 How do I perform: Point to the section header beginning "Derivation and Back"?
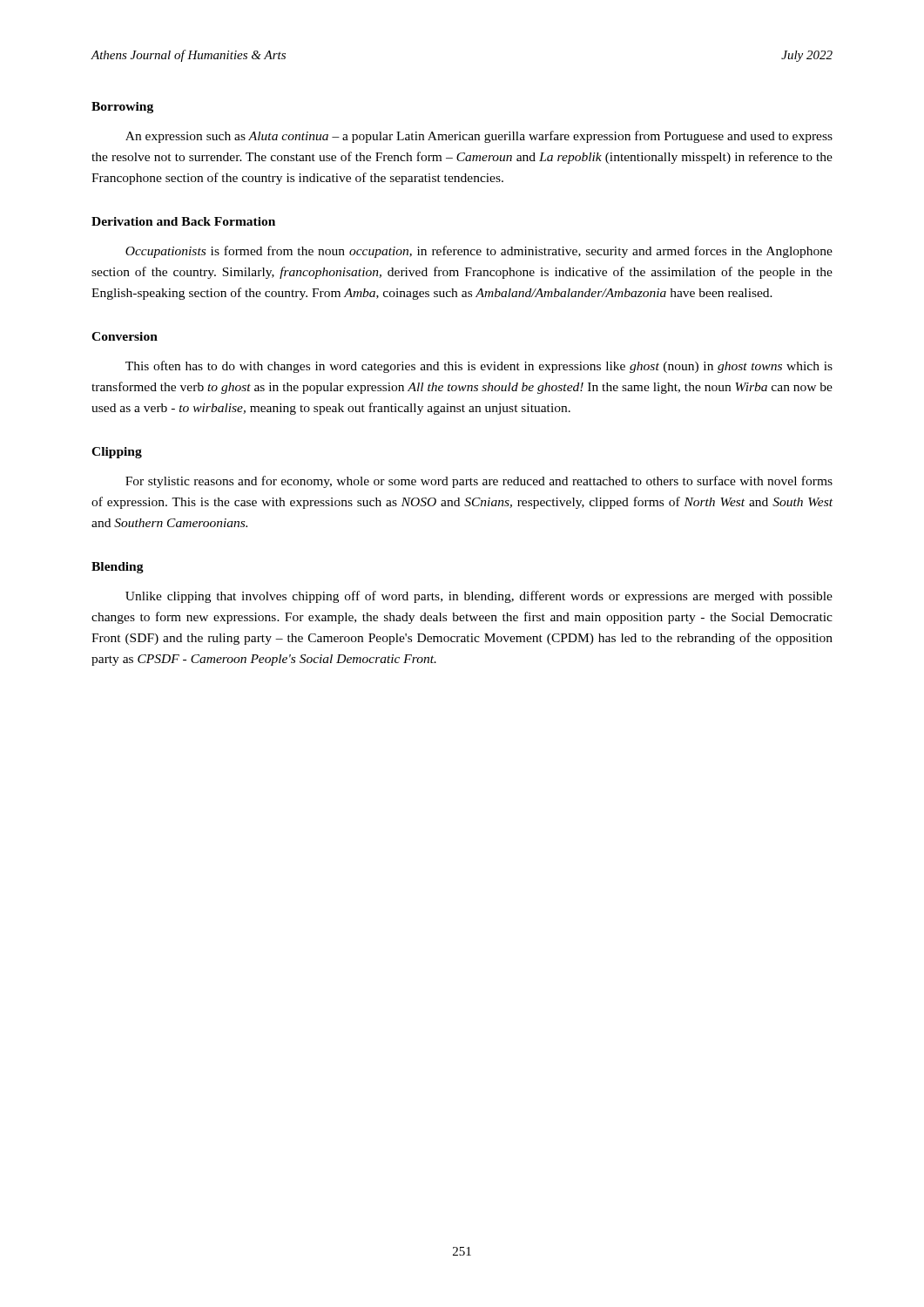tap(184, 221)
